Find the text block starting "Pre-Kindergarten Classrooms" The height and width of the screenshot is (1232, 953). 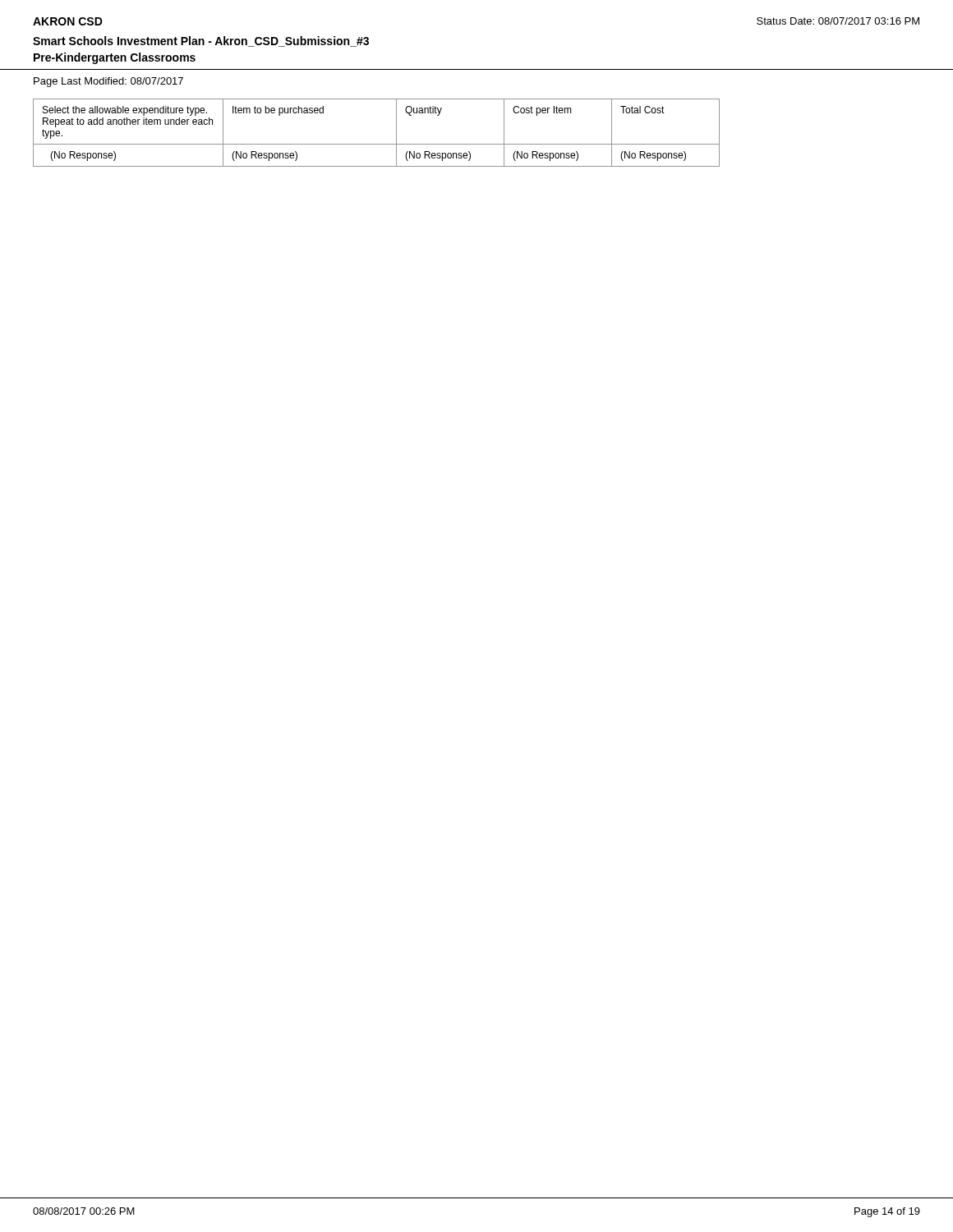coord(114,57)
